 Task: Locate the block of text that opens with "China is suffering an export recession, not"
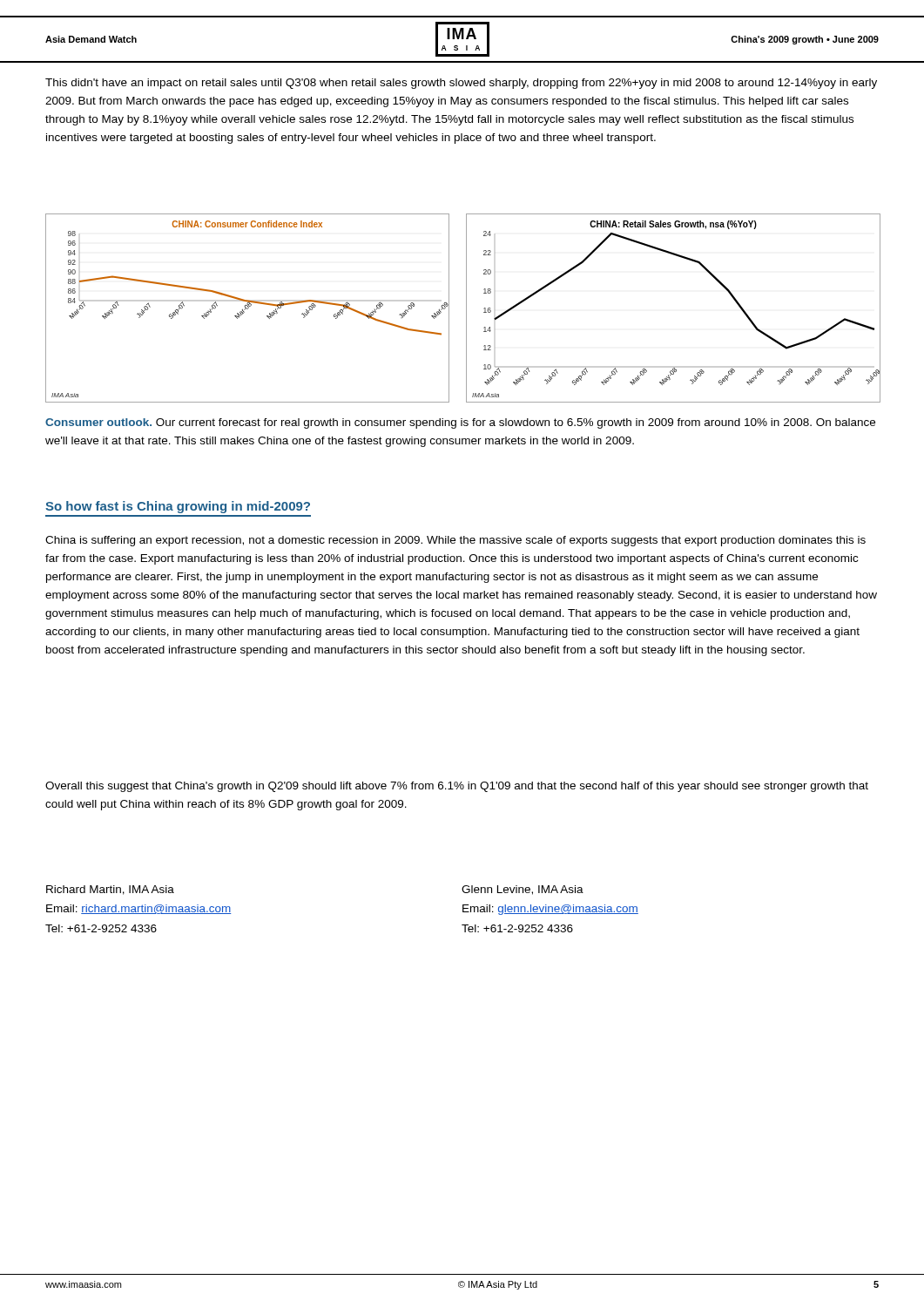[x=461, y=594]
